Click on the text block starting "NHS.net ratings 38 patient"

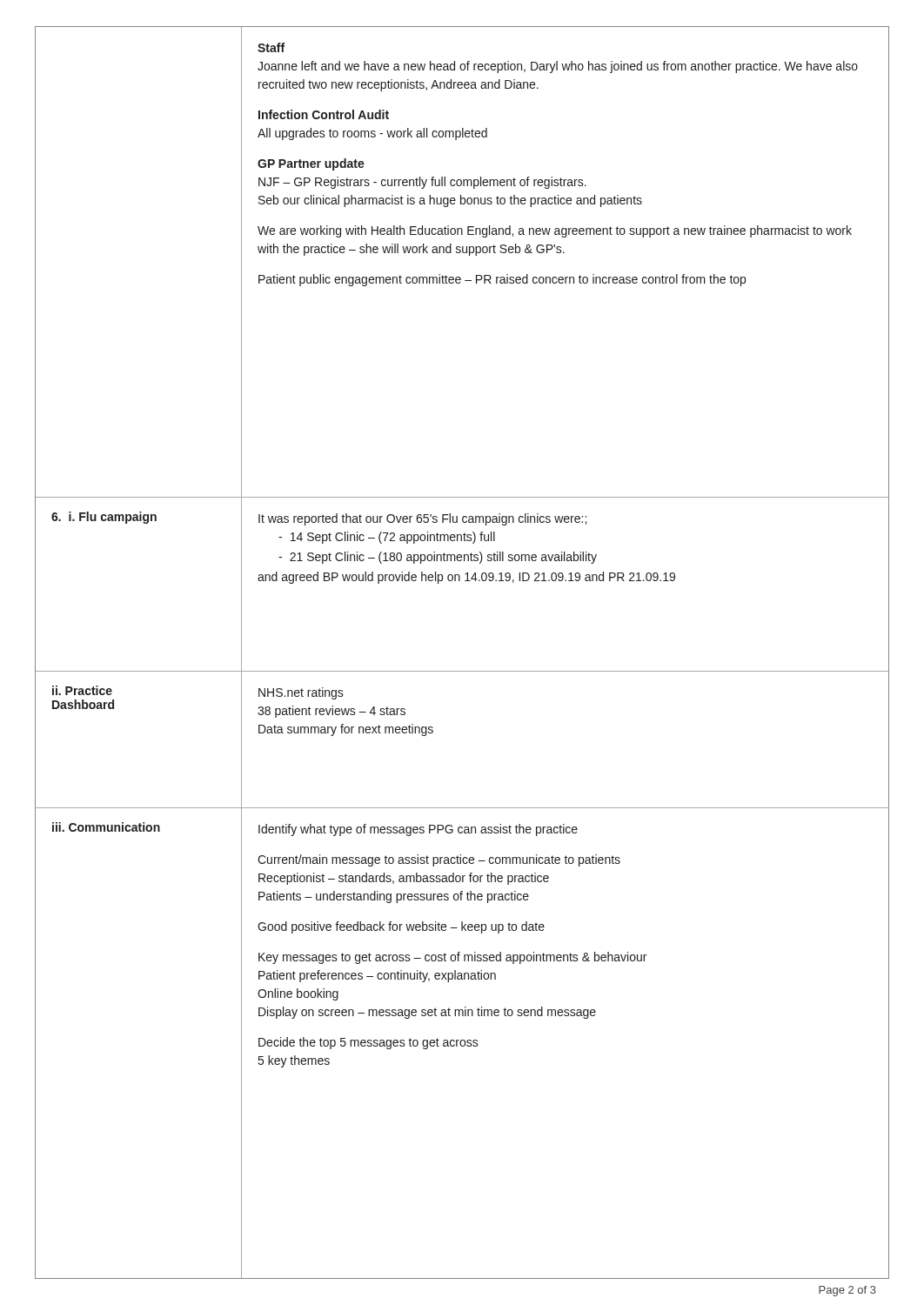[346, 711]
